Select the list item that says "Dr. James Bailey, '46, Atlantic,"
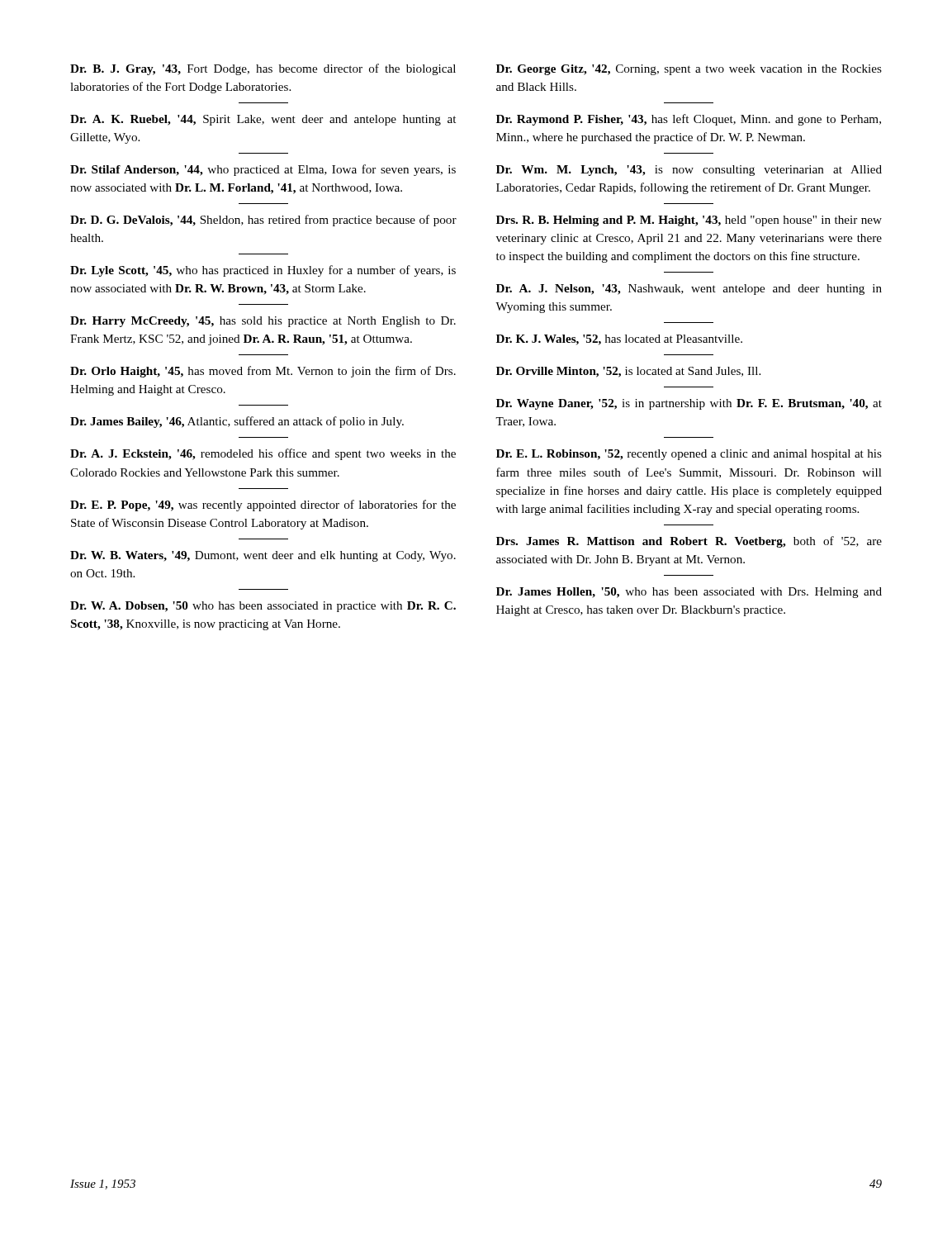Image resolution: width=952 pixels, height=1239 pixels. [263, 422]
